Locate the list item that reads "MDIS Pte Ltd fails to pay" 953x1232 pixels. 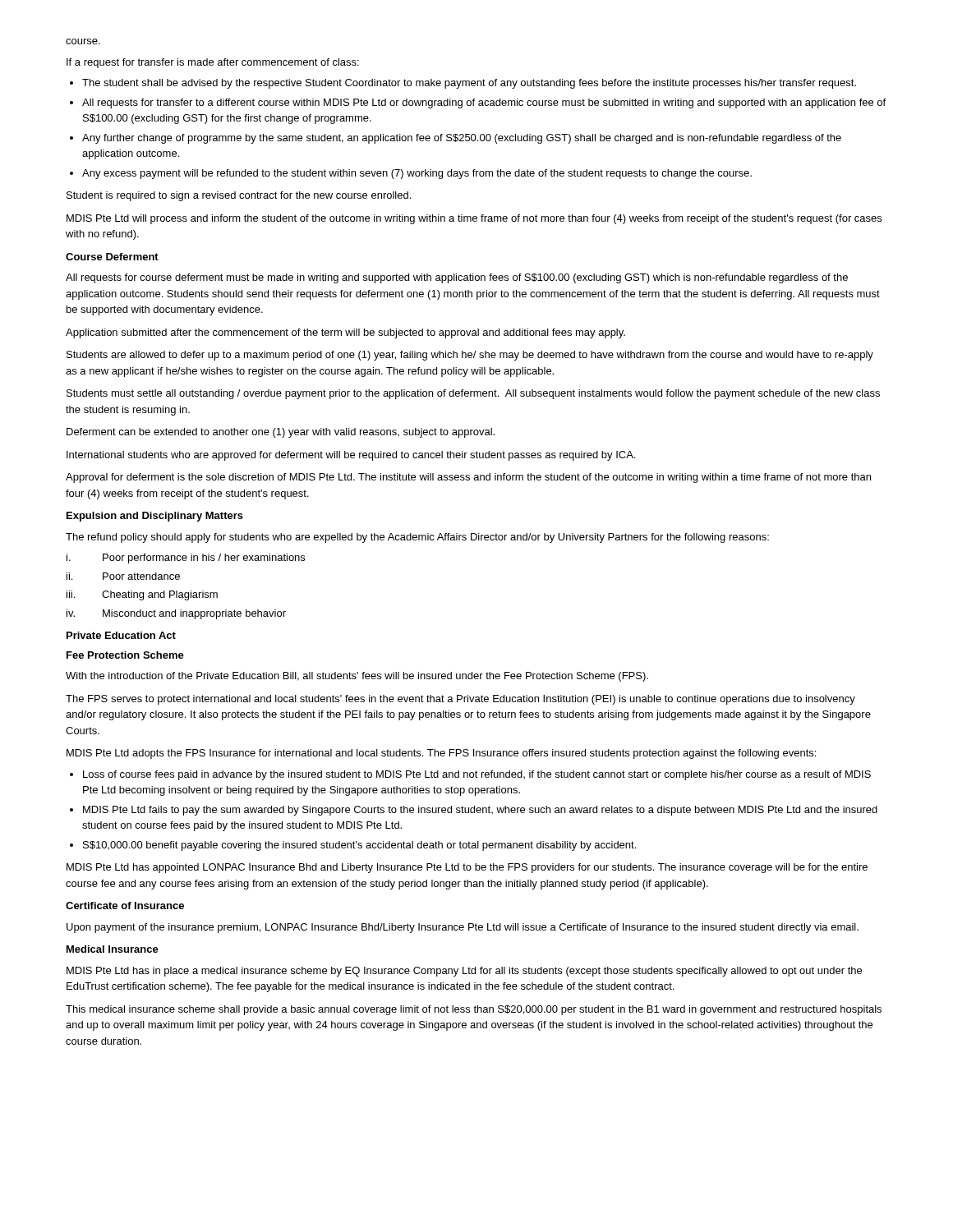tap(480, 817)
